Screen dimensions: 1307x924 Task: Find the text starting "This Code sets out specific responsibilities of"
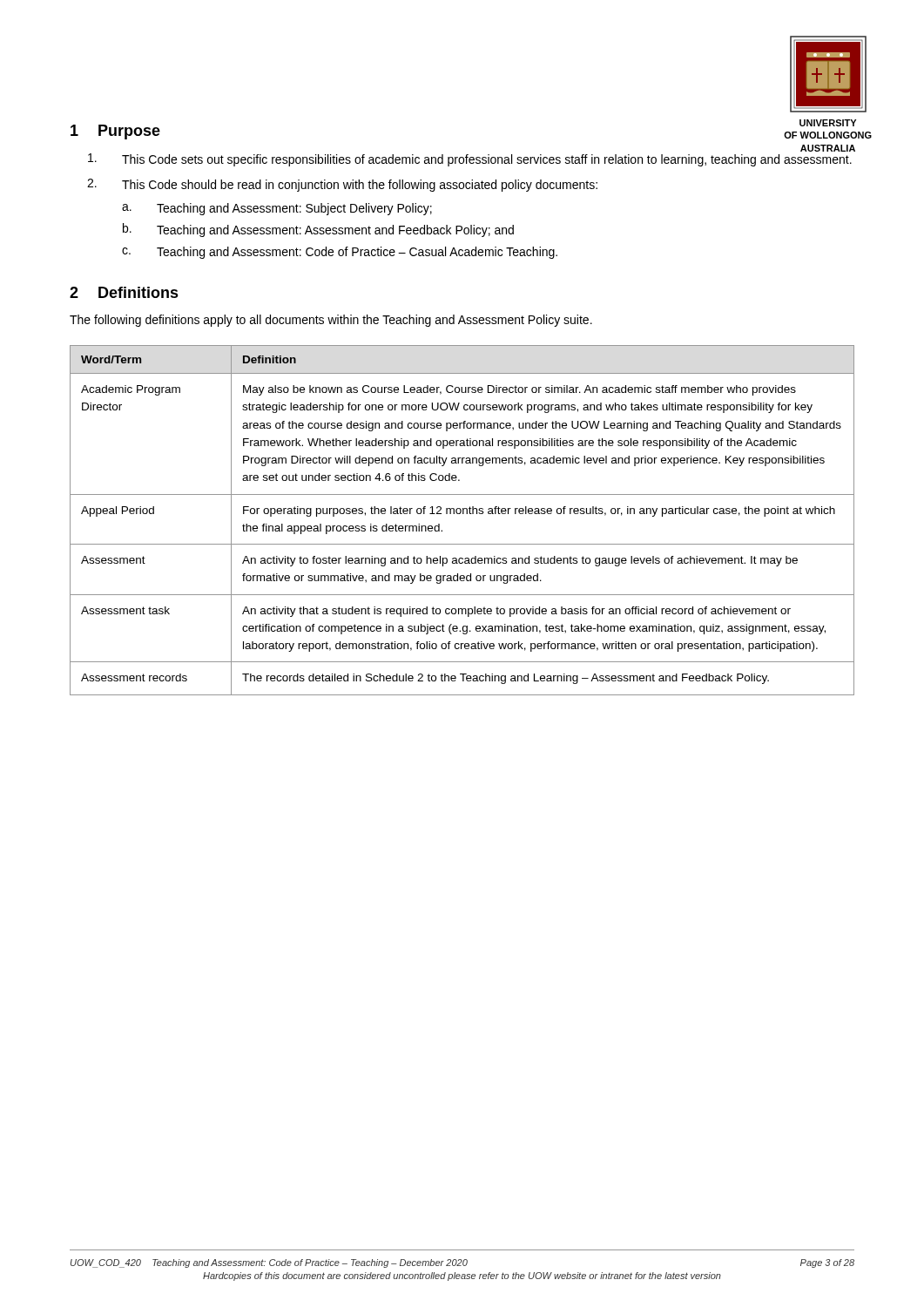tap(462, 160)
